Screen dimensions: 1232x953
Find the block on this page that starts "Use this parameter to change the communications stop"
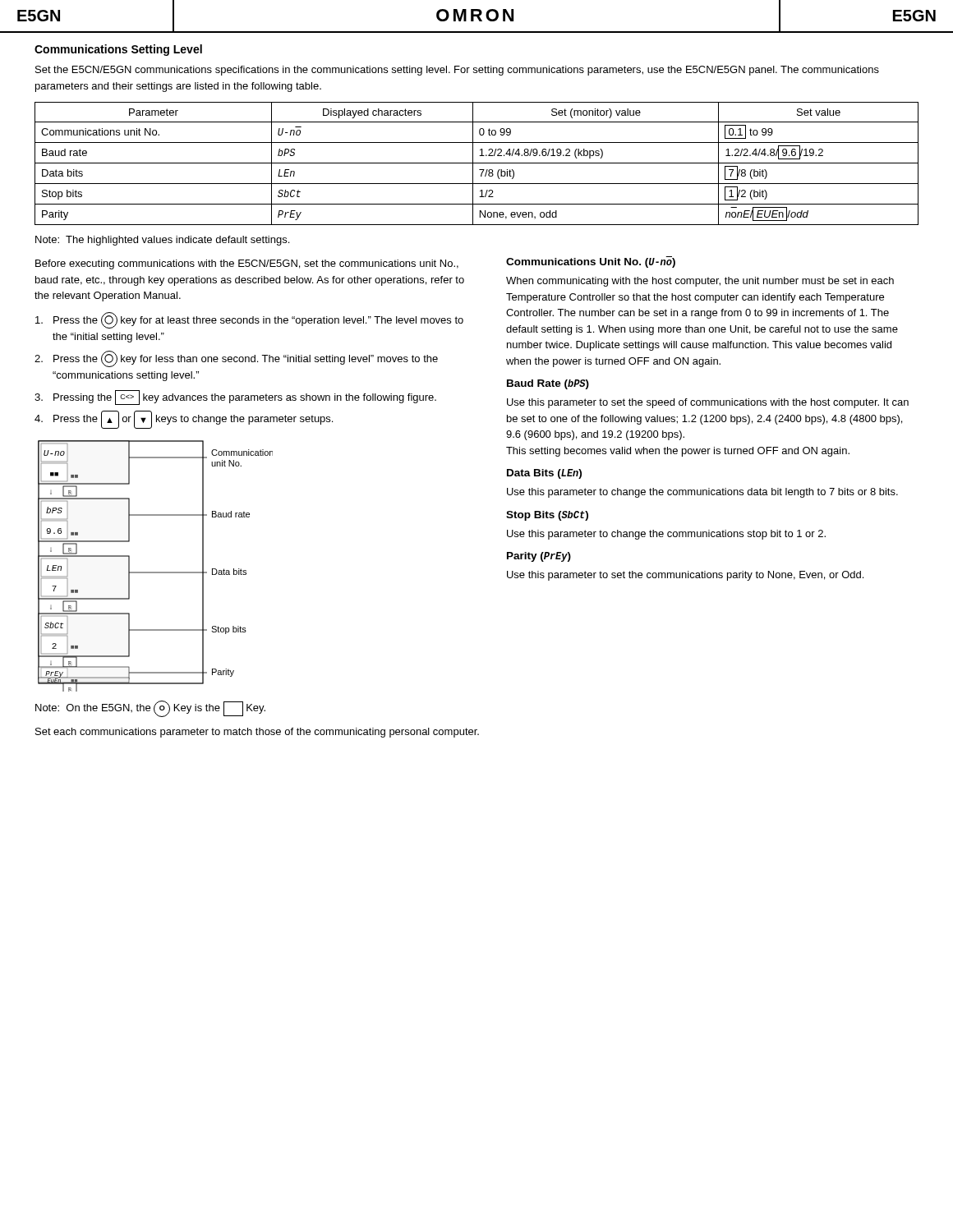(x=666, y=533)
